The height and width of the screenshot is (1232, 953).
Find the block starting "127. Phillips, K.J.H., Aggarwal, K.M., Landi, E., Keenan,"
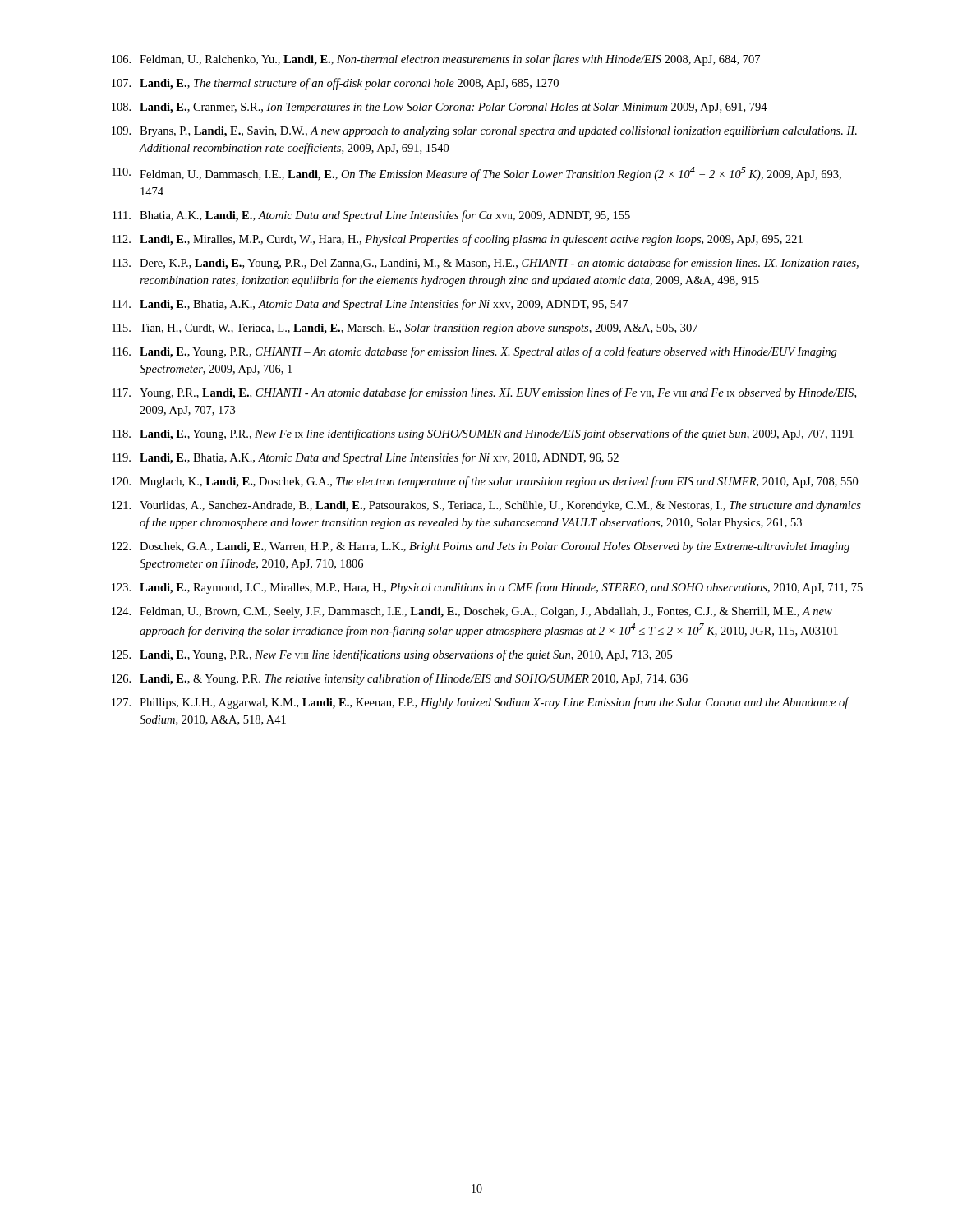[476, 711]
